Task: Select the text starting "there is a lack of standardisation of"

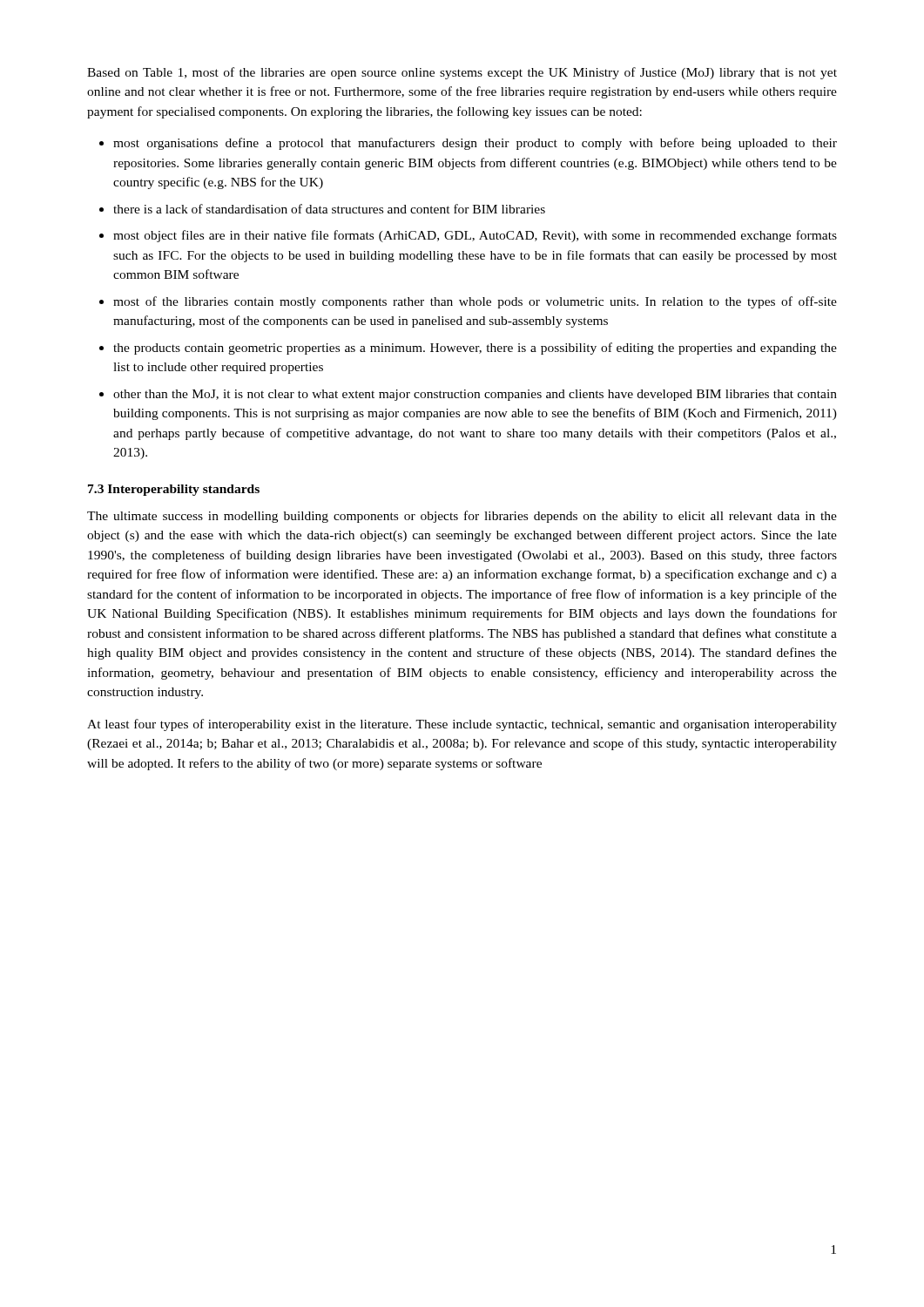Action: point(329,209)
